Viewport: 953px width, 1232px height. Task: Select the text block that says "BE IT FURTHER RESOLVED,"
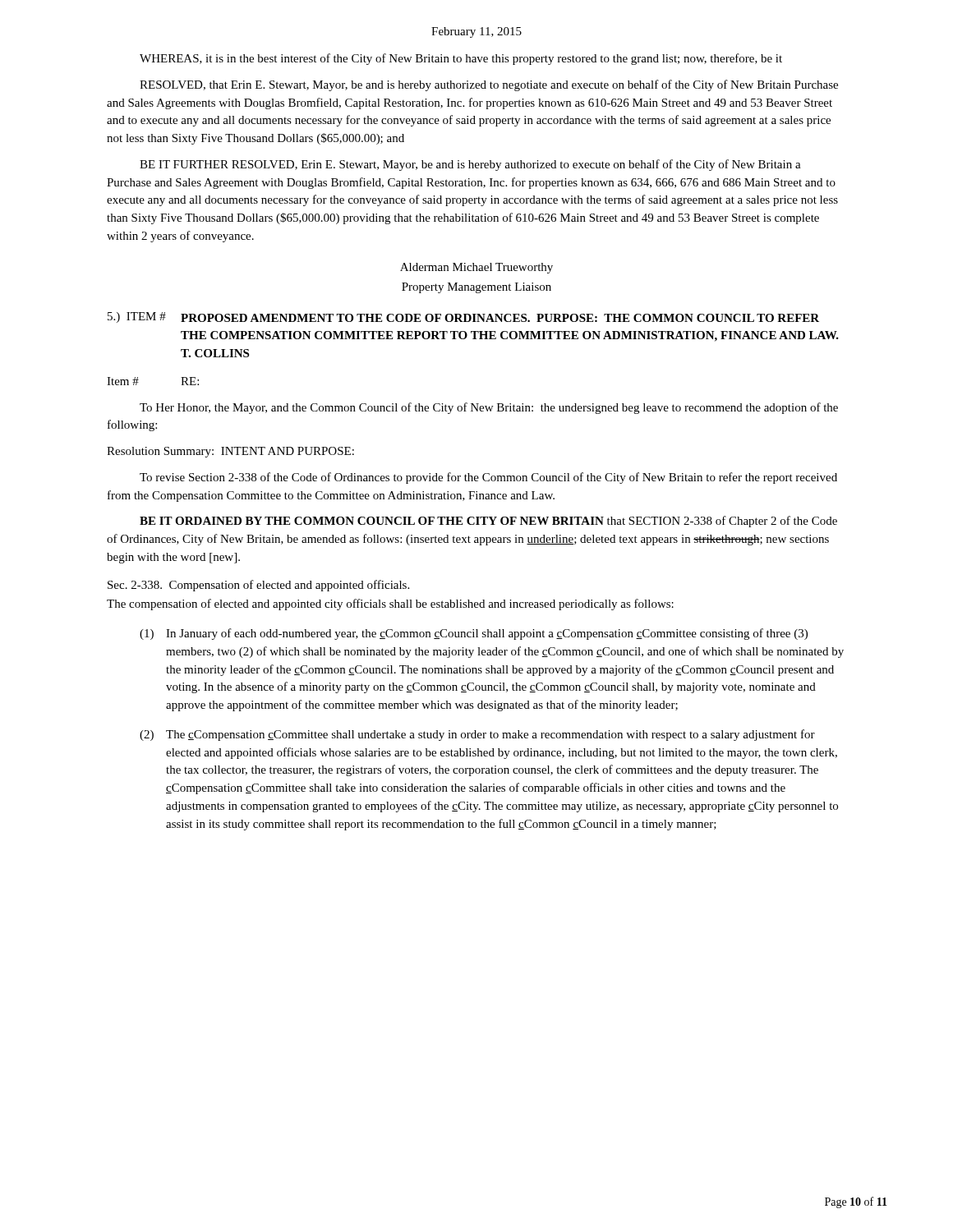(476, 201)
